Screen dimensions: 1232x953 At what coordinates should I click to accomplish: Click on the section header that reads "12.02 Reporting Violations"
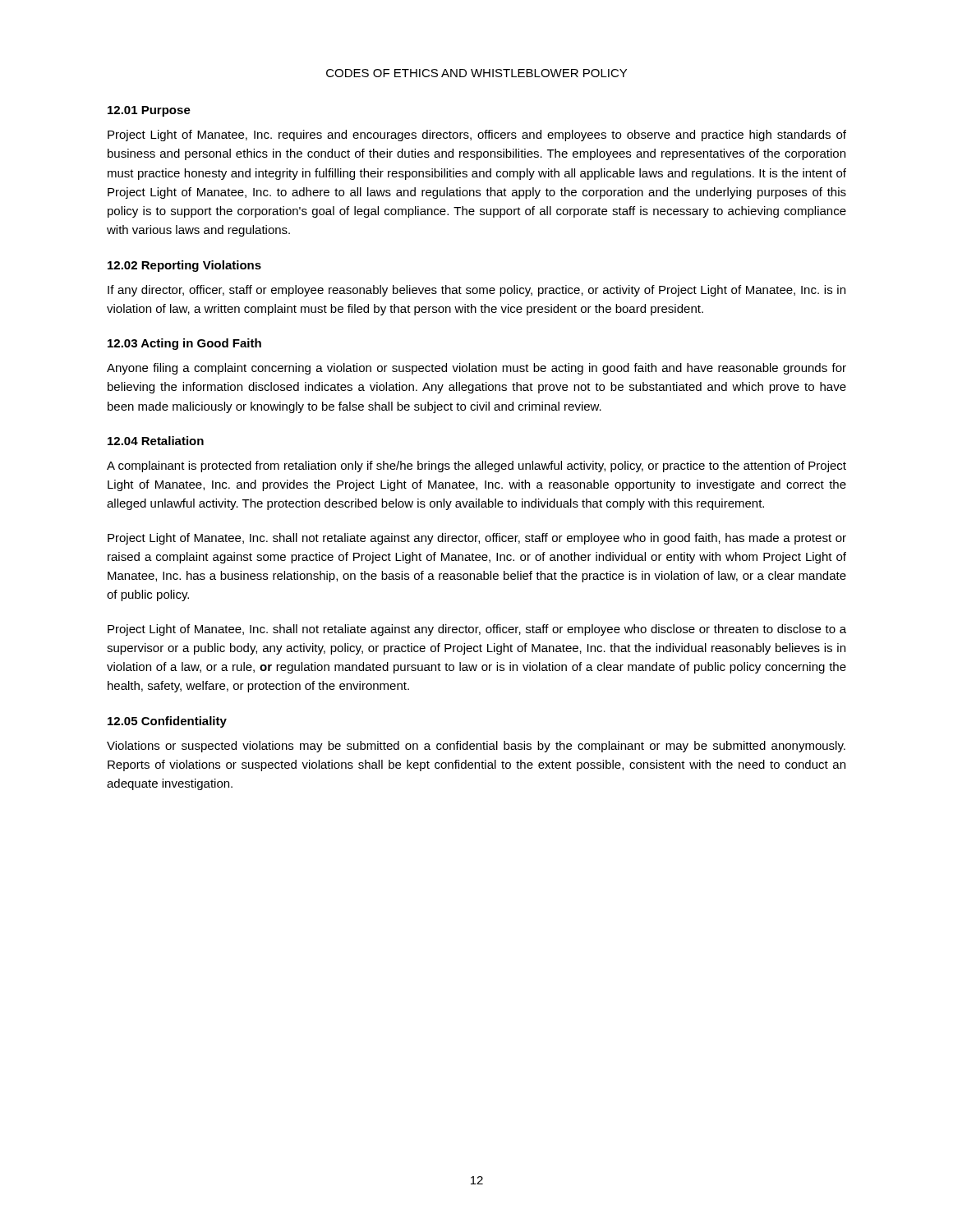point(184,264)
